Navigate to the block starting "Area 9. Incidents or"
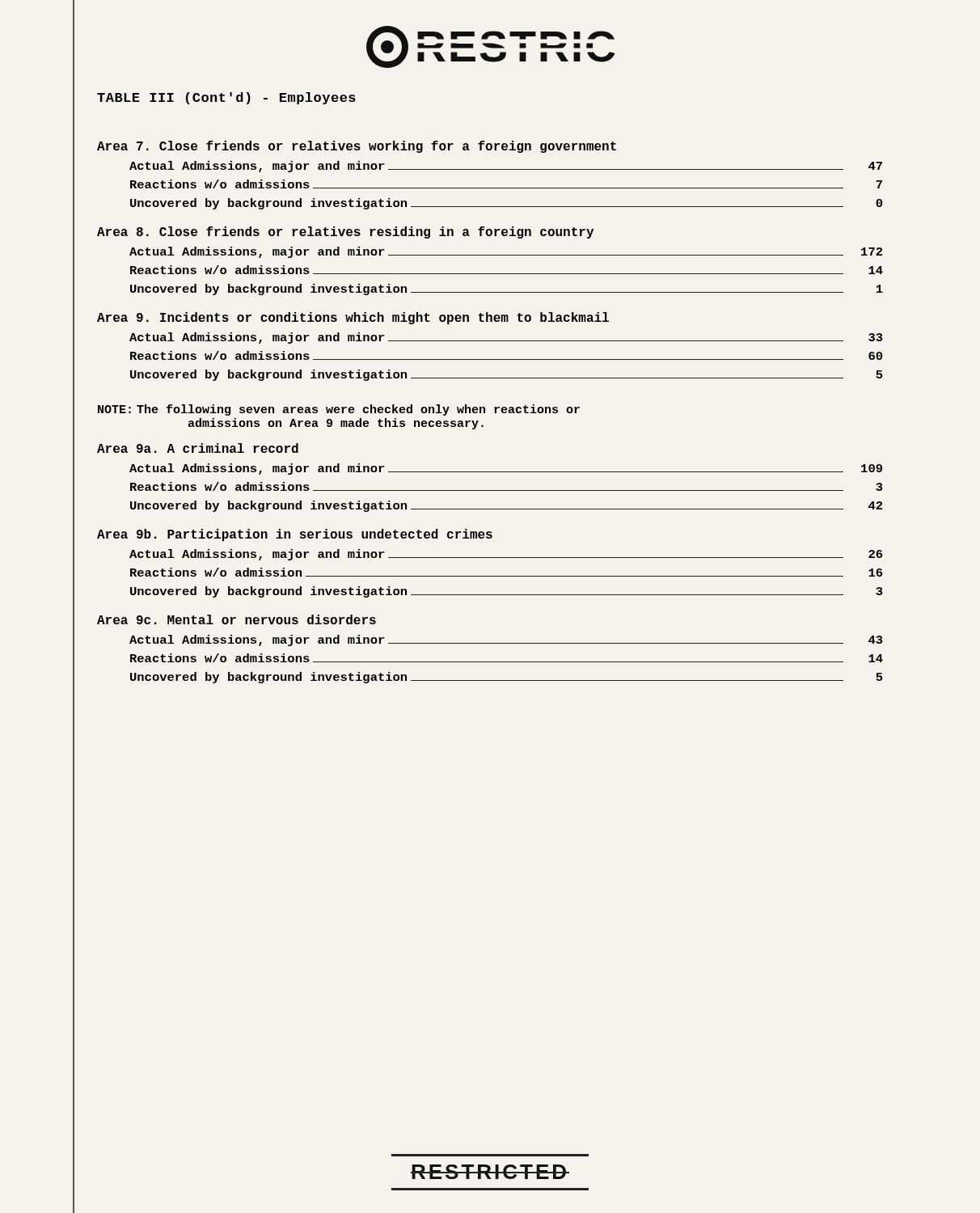The image size is (980, 1213). click(353, 319)
